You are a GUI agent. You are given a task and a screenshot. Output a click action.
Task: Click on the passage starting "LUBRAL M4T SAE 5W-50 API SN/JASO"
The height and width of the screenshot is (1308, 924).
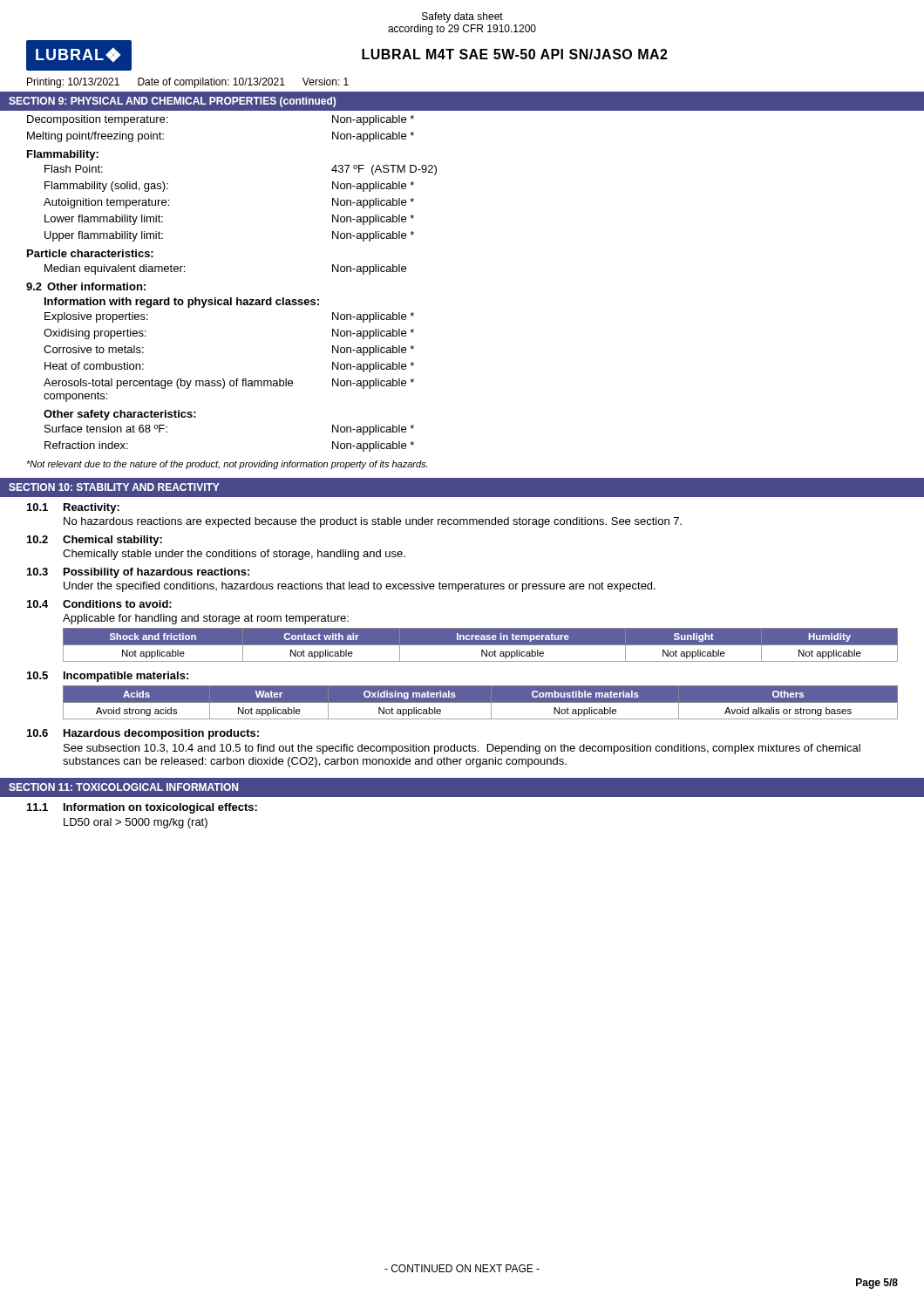tap(515, 55)
